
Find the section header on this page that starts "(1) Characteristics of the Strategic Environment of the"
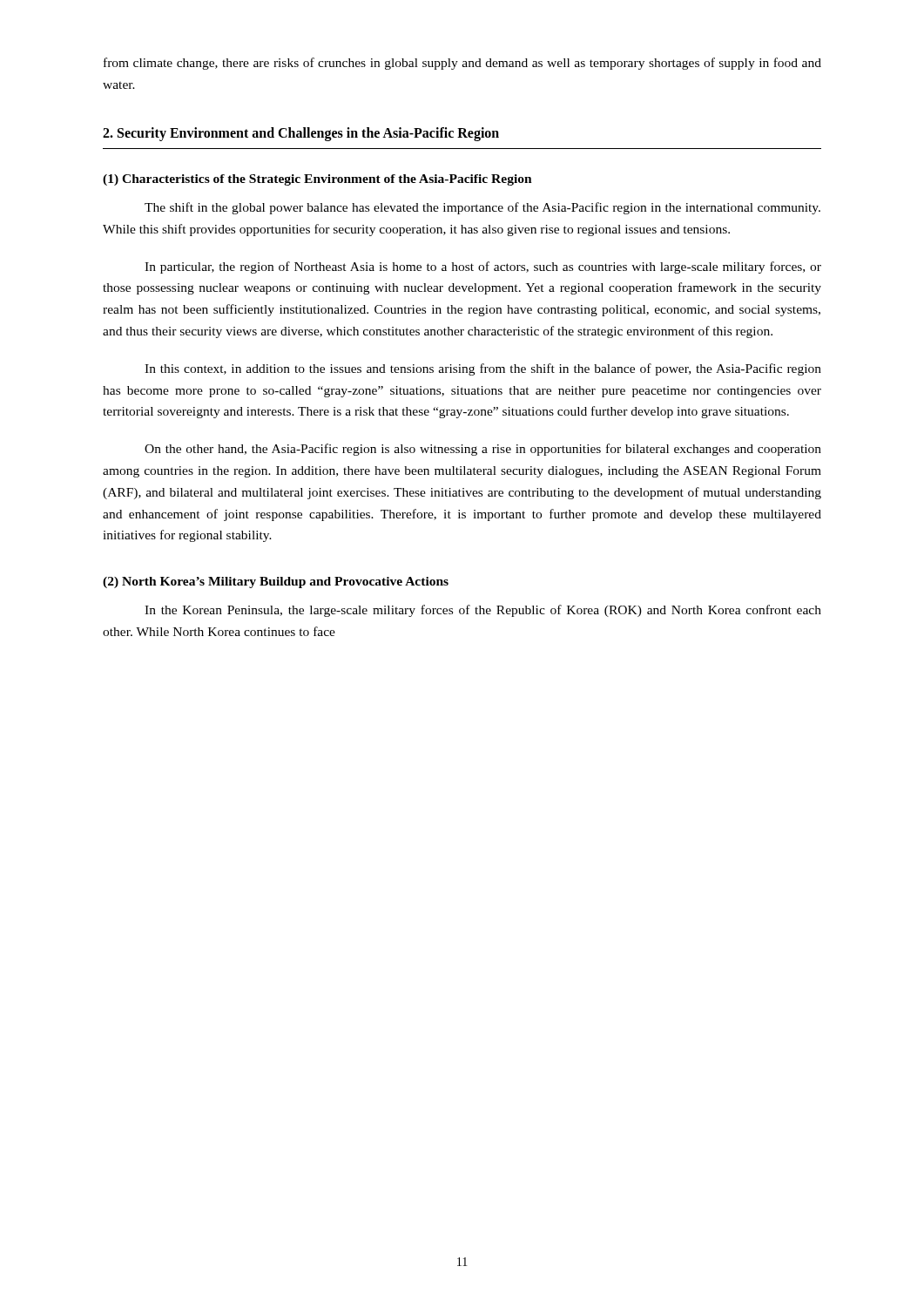point(317,178)
